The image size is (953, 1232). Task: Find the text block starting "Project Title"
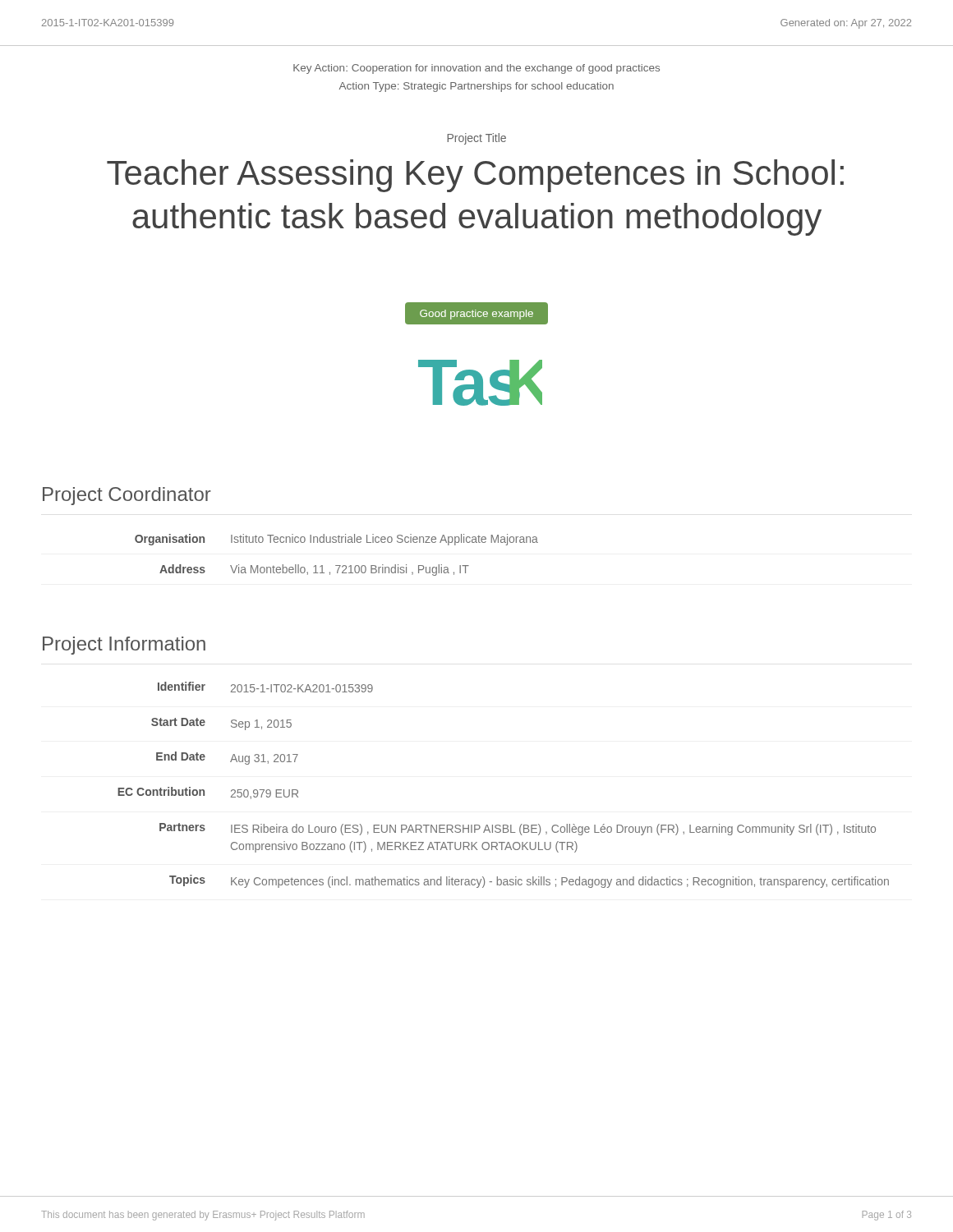(x=476, y=138)
